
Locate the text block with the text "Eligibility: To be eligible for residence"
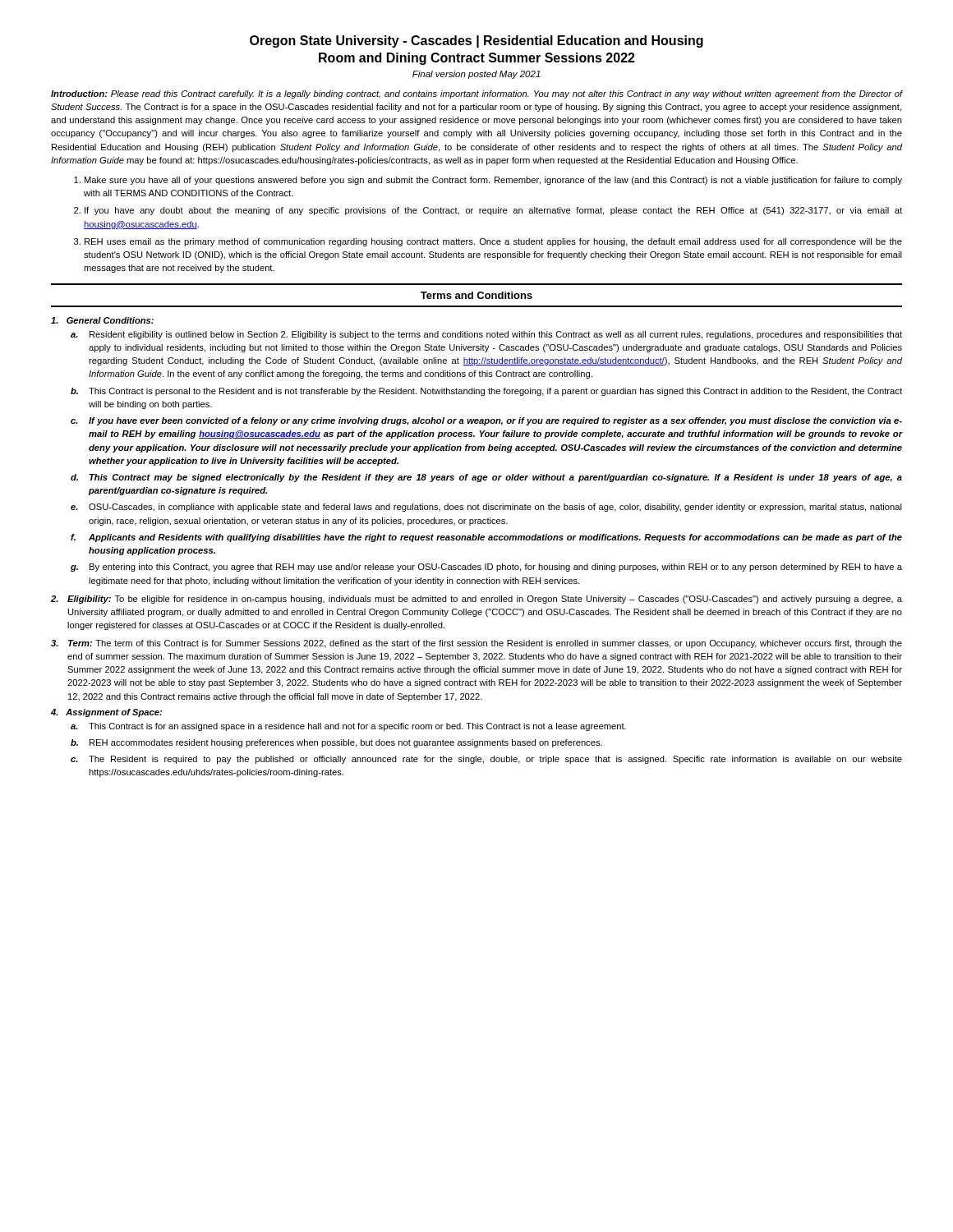click(x=476, y=612)
